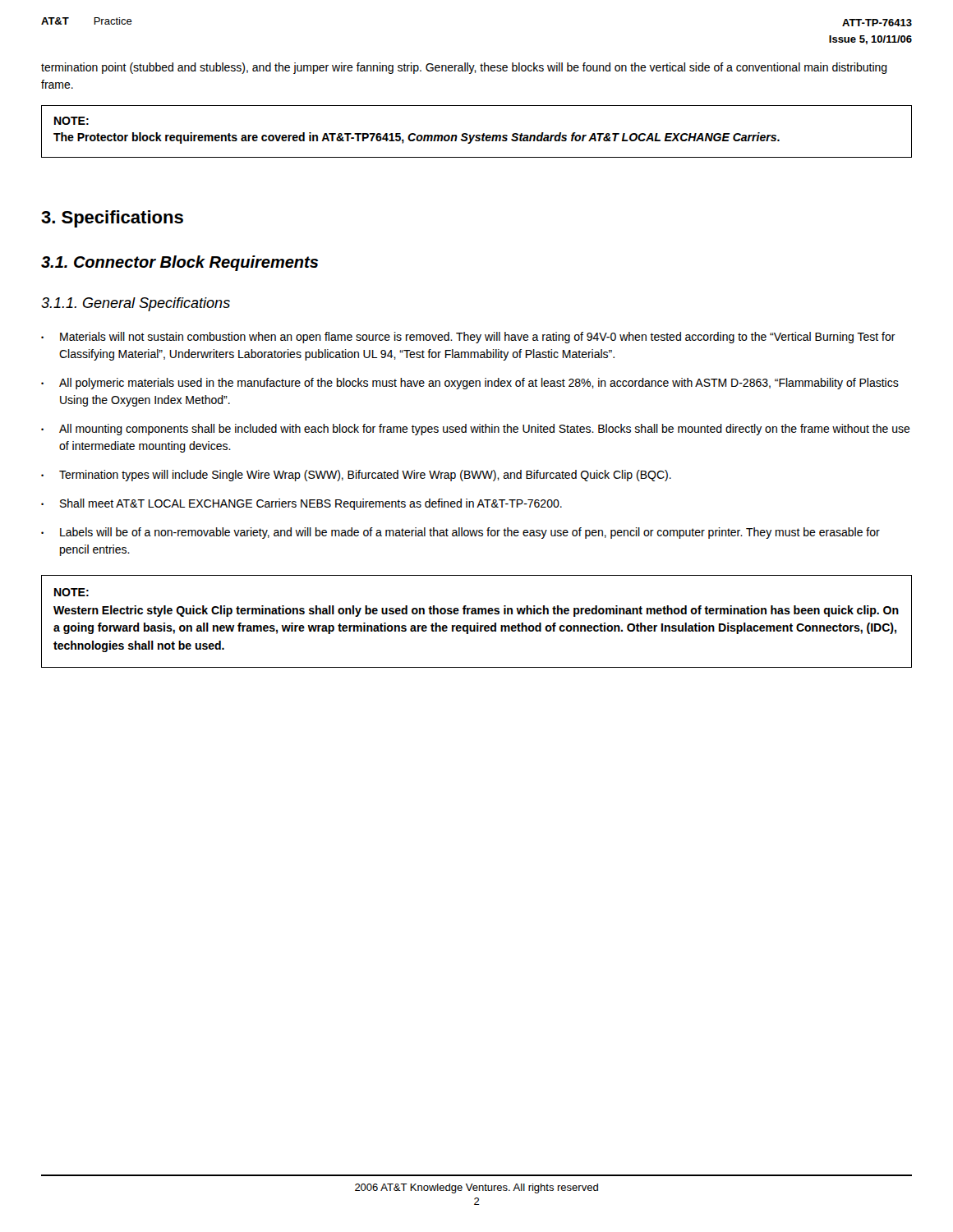The width and height of the screenshot is (953, 1232).
Task: Point to the passage starting "• Termination types will"
Action: point(476,475)
